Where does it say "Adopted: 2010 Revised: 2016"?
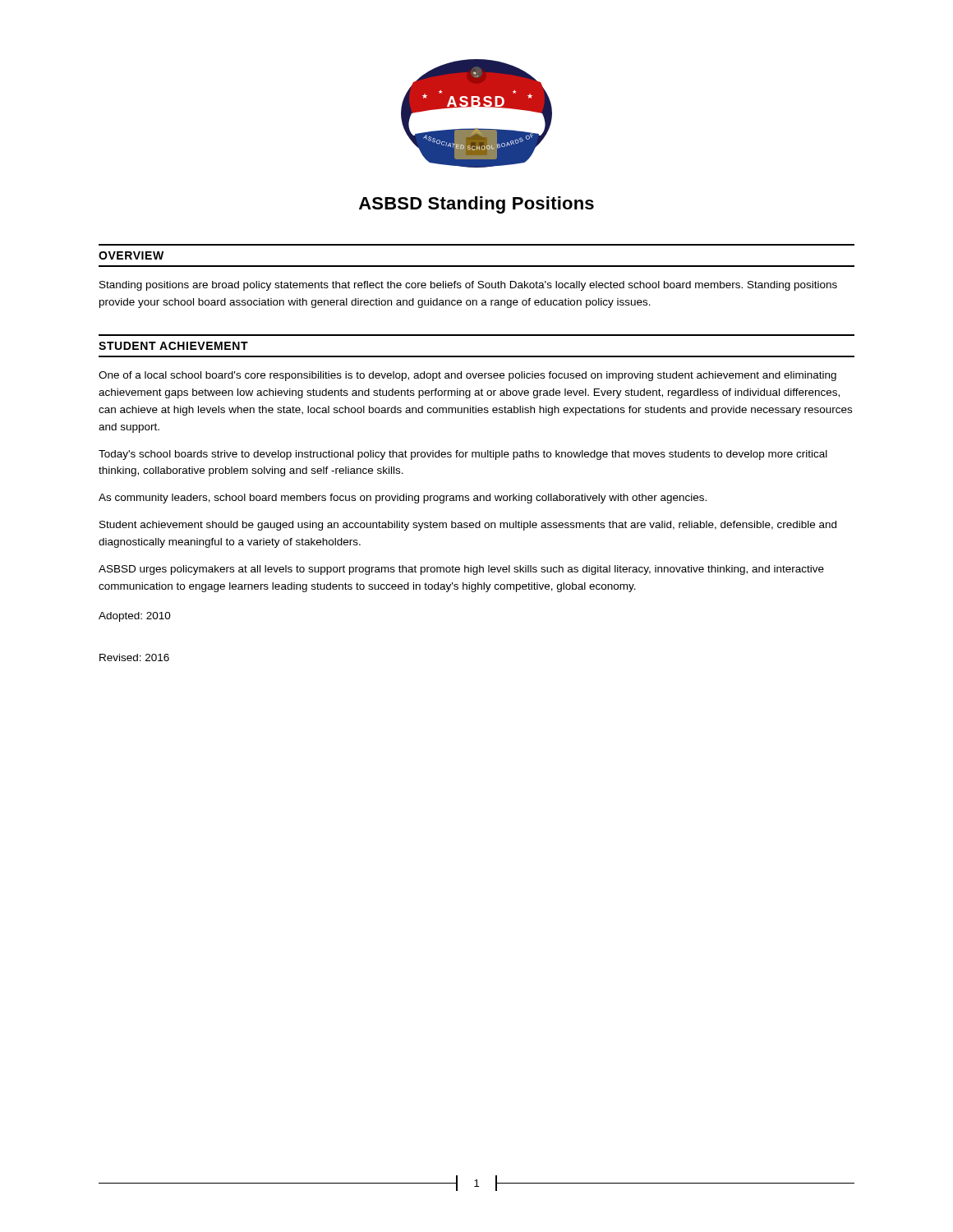The width and height of the screenshot is (953, 1232). pyautogui.click(x=135, y=617)
